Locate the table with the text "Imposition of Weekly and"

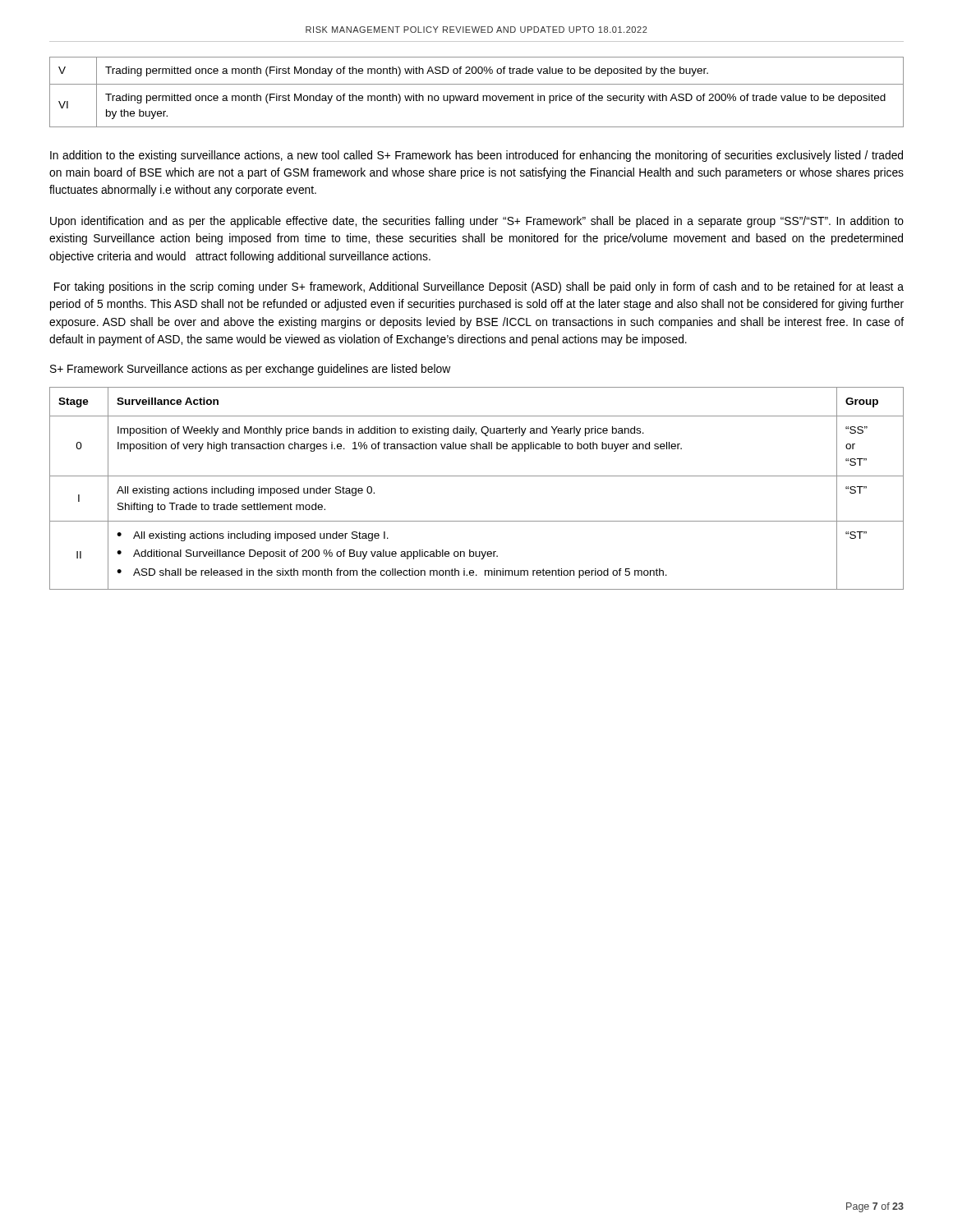(x=476, y=488)
